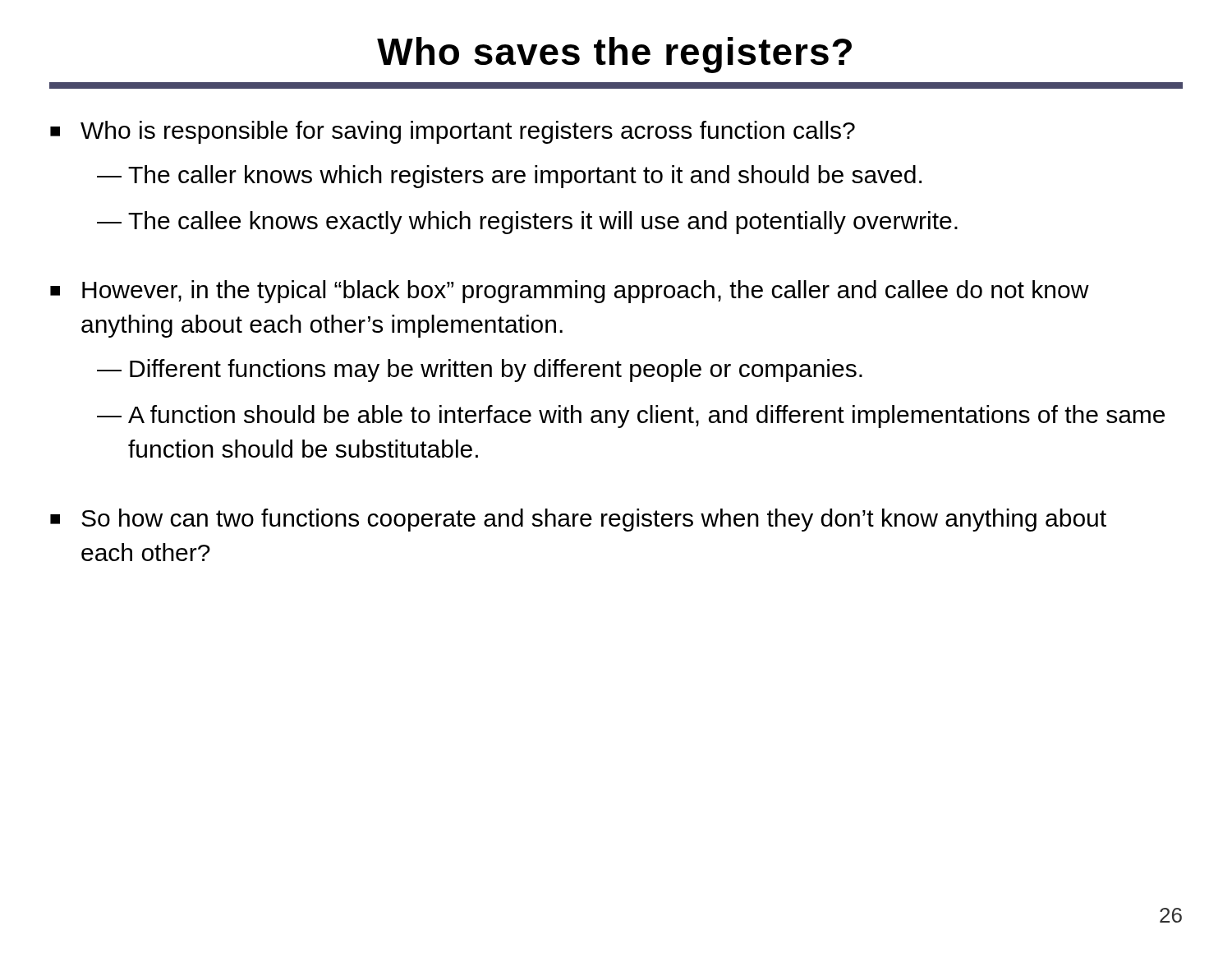Select the title with the text "Who saves the registers?"
The image size is (1232, 953).
[616, 52]
